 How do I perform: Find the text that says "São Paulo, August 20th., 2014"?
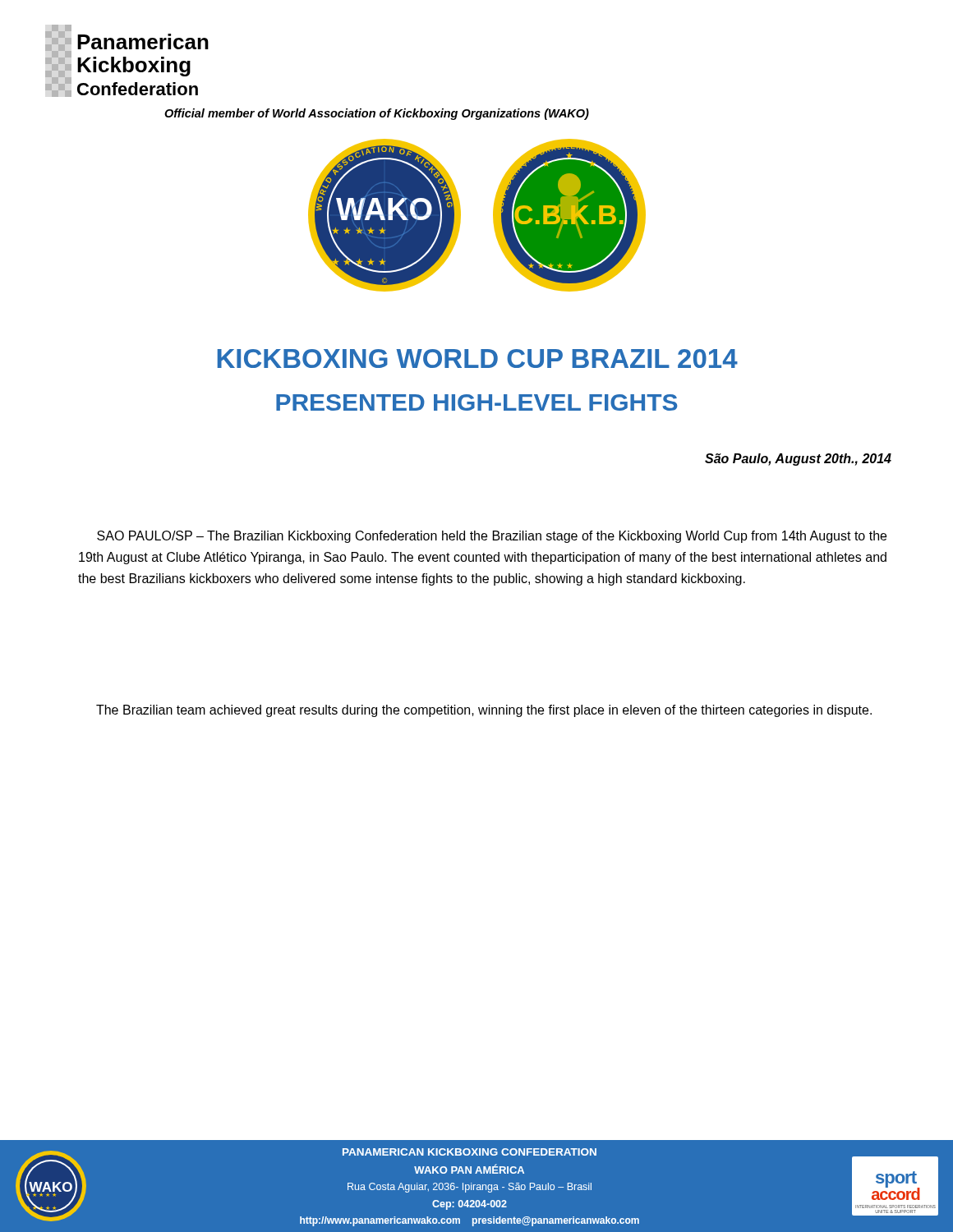pyautogui.click(x=798, y=459)
